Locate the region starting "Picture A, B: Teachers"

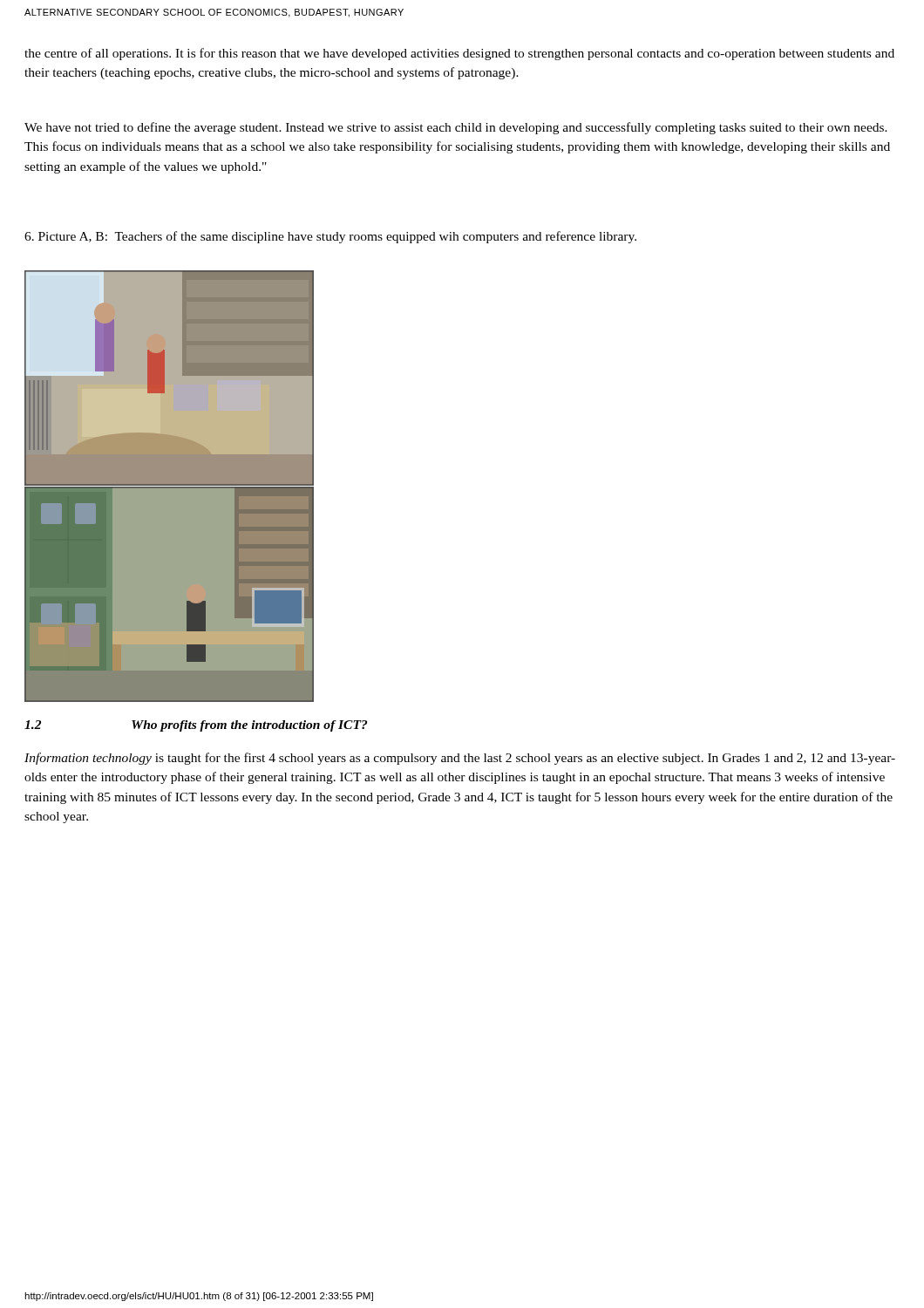click(x=331, y=236)
